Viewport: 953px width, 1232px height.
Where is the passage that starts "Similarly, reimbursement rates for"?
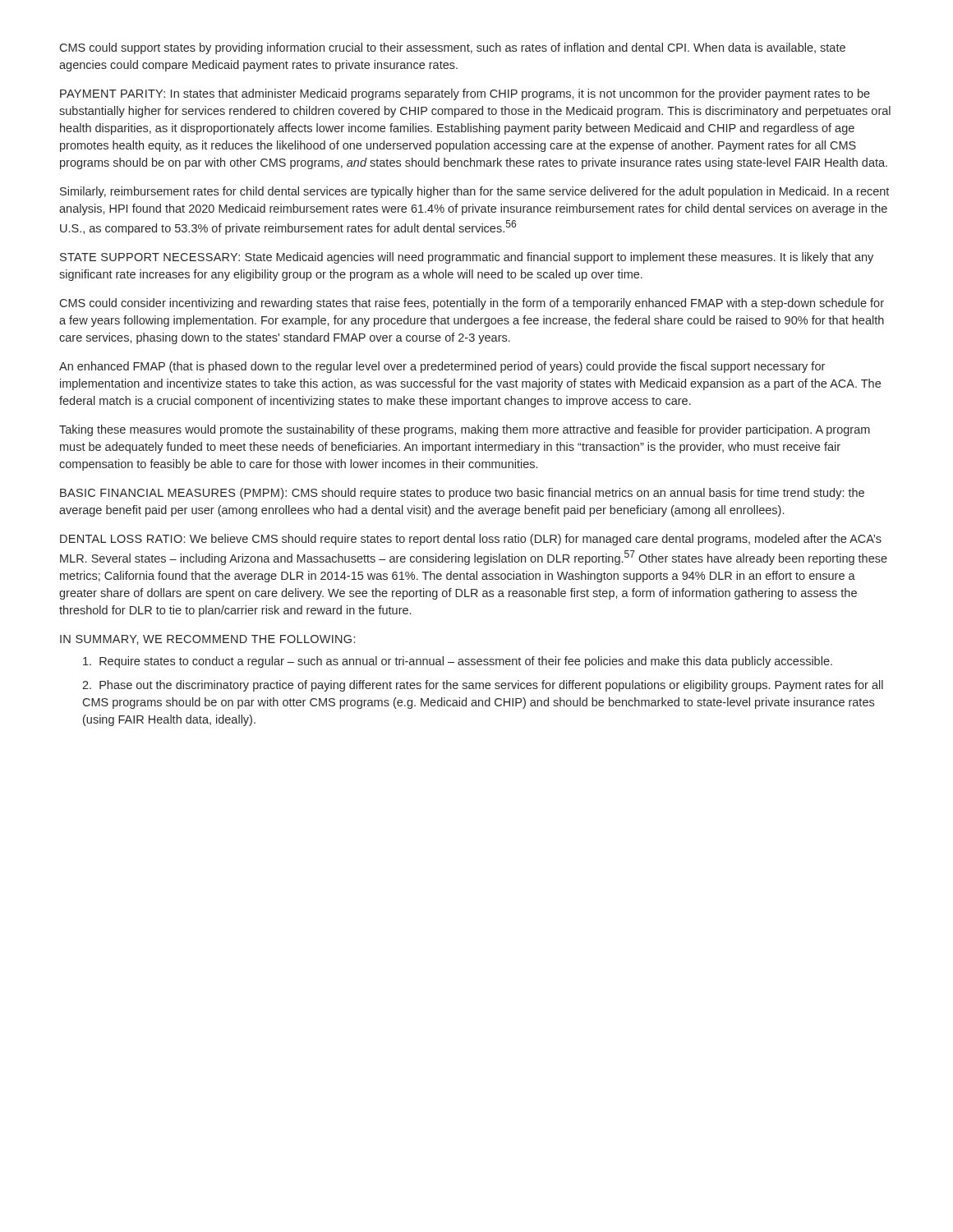click(x=474, y=210)
